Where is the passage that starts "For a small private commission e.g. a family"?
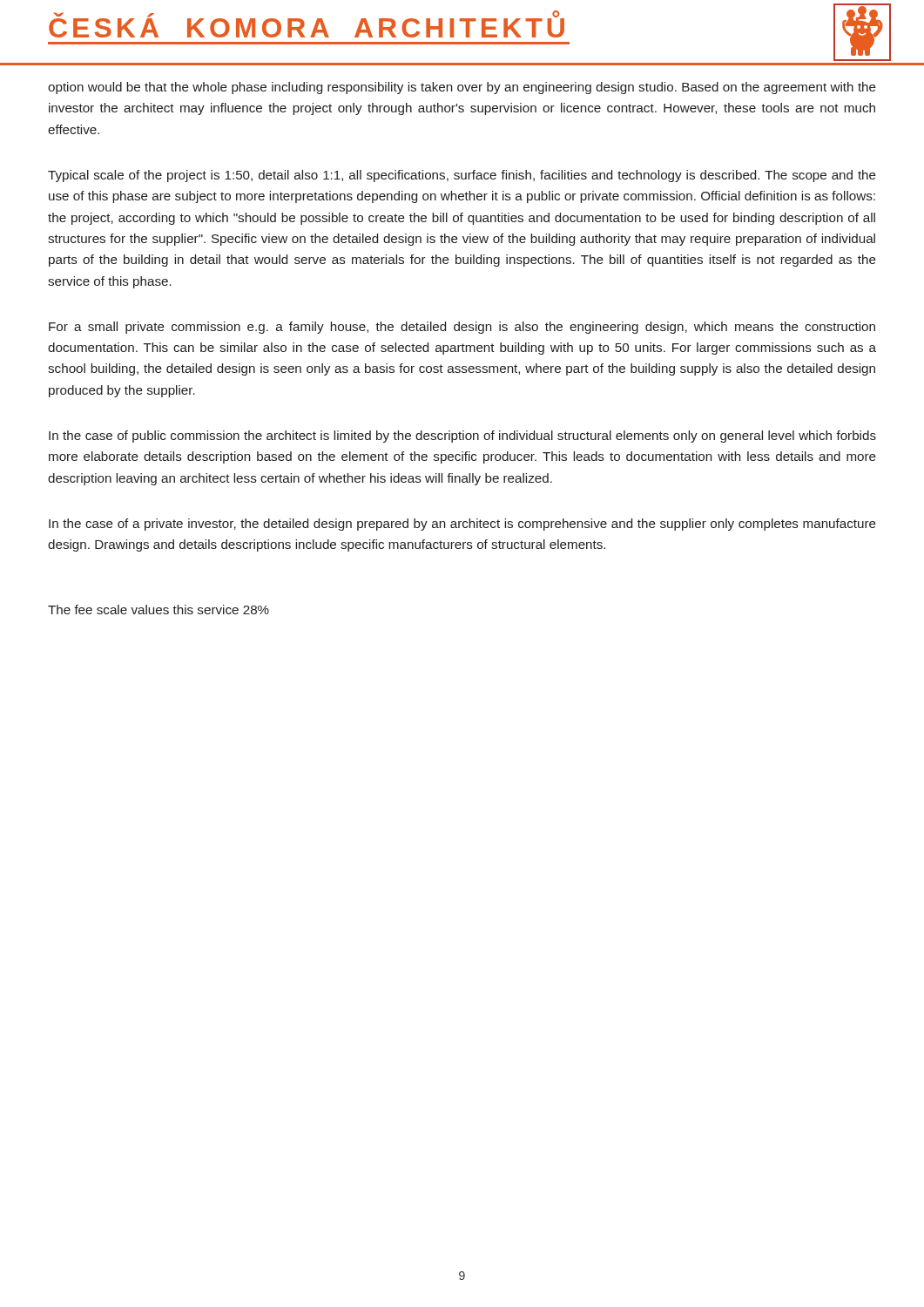This screenshot has width=924, height=1307. (x=462, y=358)
